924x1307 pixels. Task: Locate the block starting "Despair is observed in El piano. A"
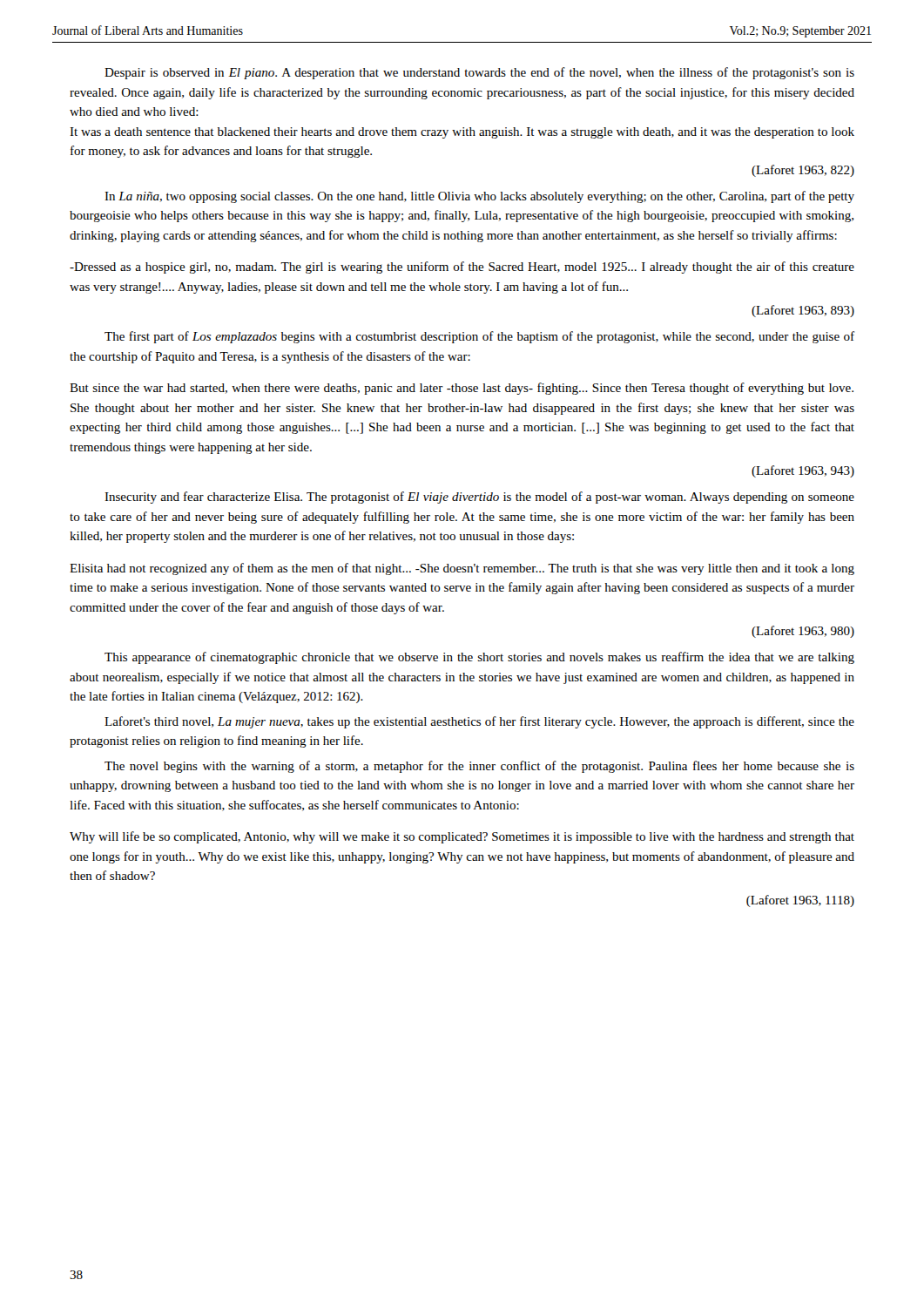[x=479, y=73]
